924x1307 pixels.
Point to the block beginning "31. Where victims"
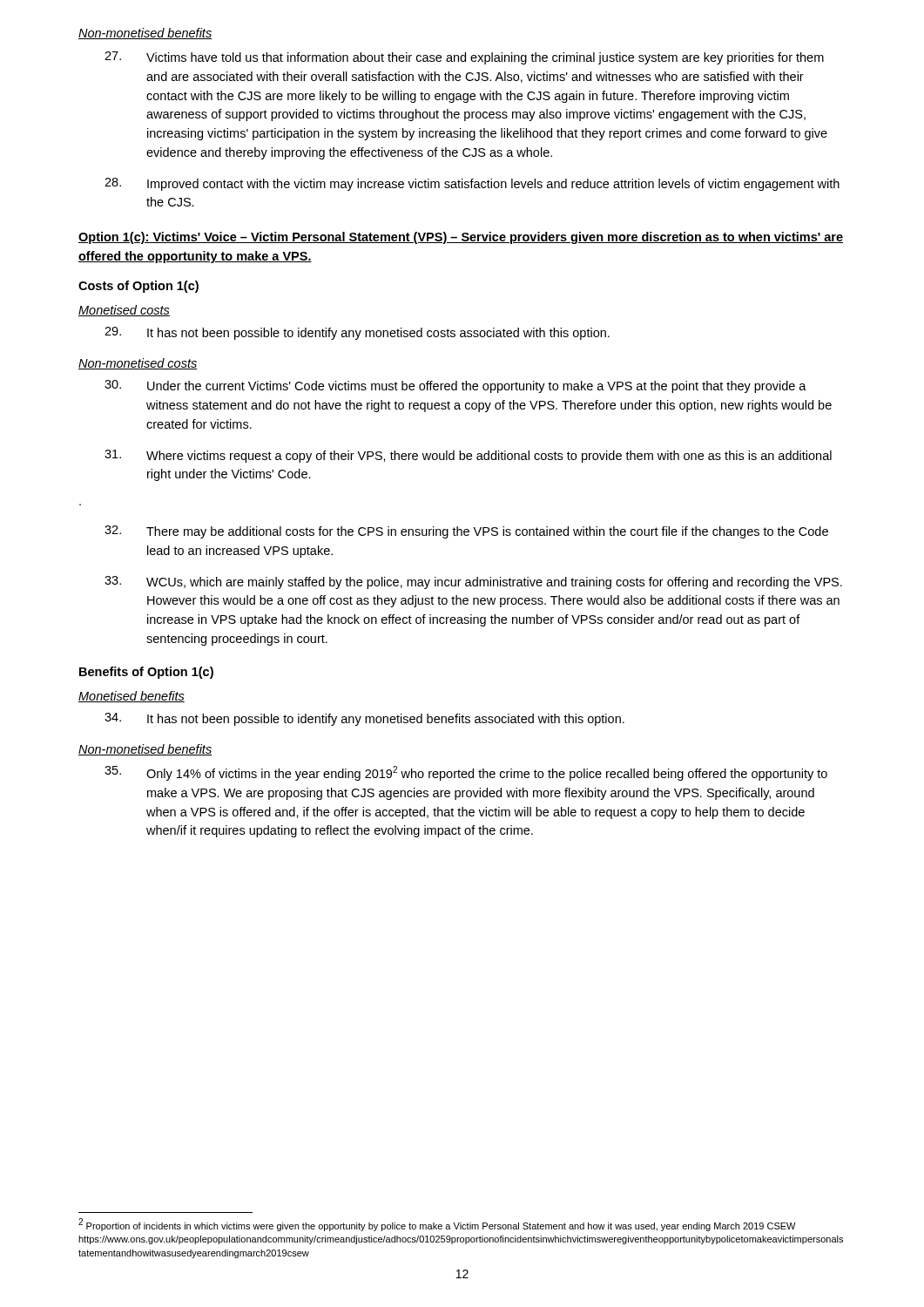click(475, 466)
